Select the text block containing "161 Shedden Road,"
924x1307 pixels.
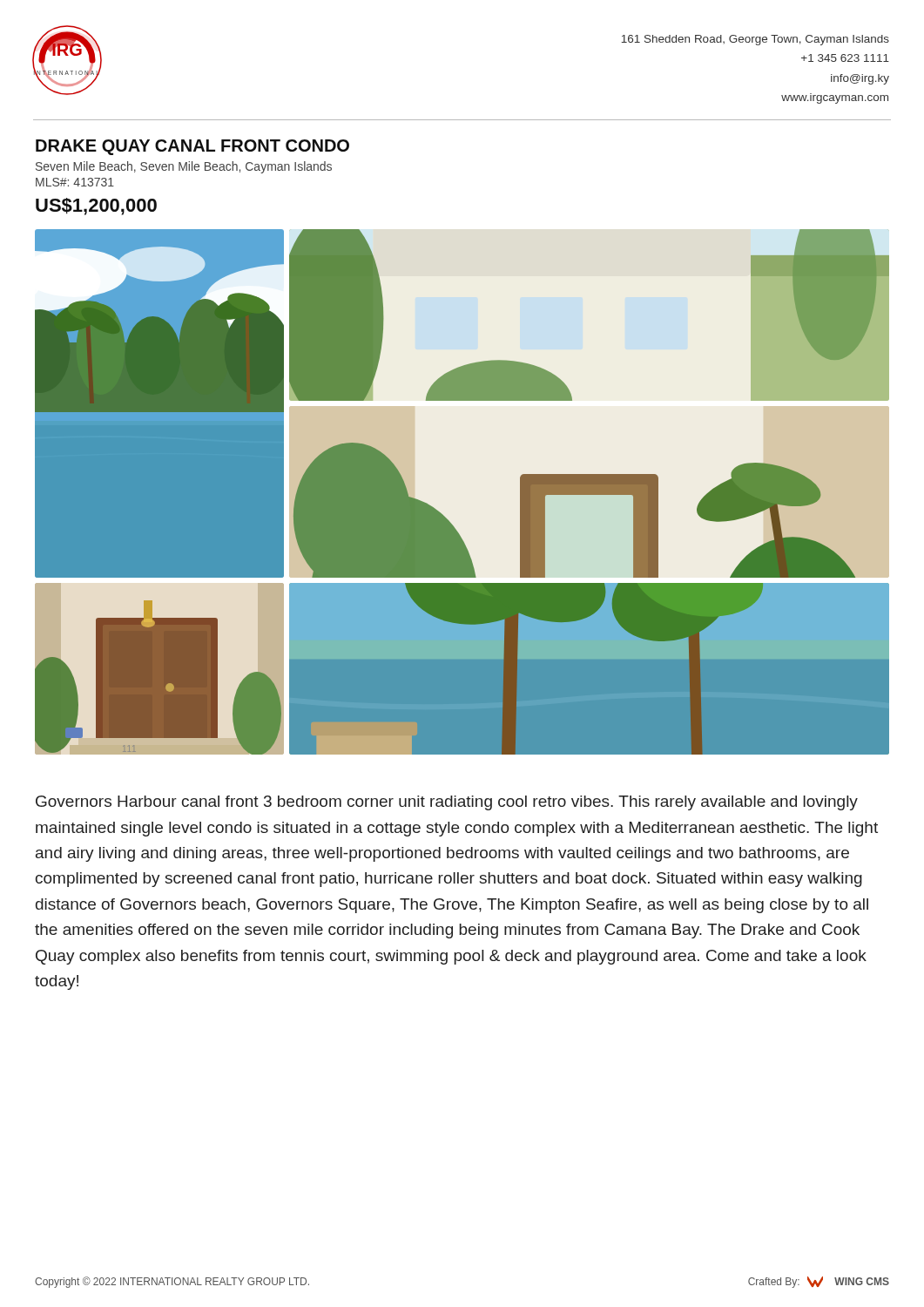click(x=755, y=40)
